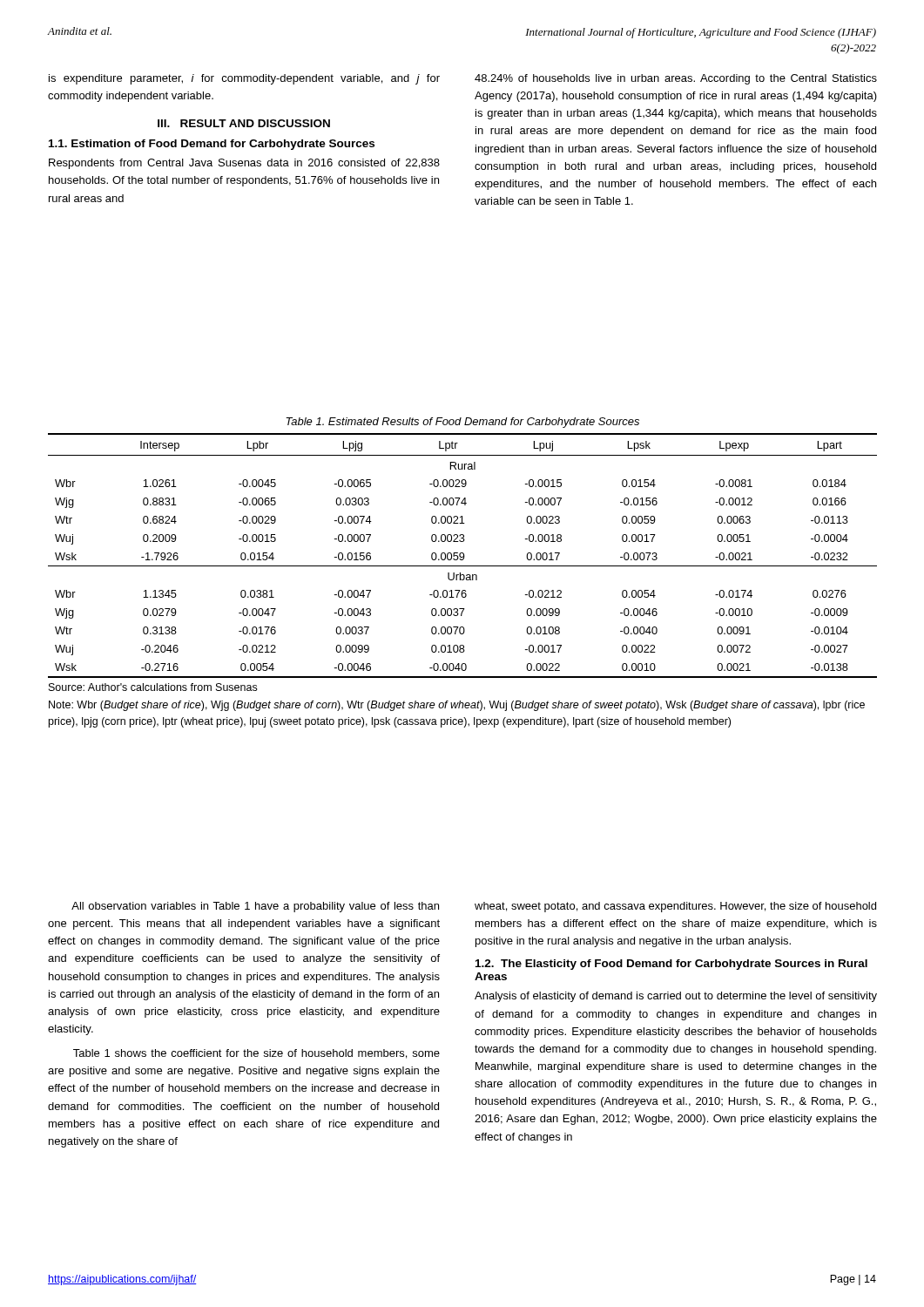The image size is (924, 1307).
Task: Select the section header with the text "III. RESULT AND DISCUSSION"
Action: click(244, 124)
